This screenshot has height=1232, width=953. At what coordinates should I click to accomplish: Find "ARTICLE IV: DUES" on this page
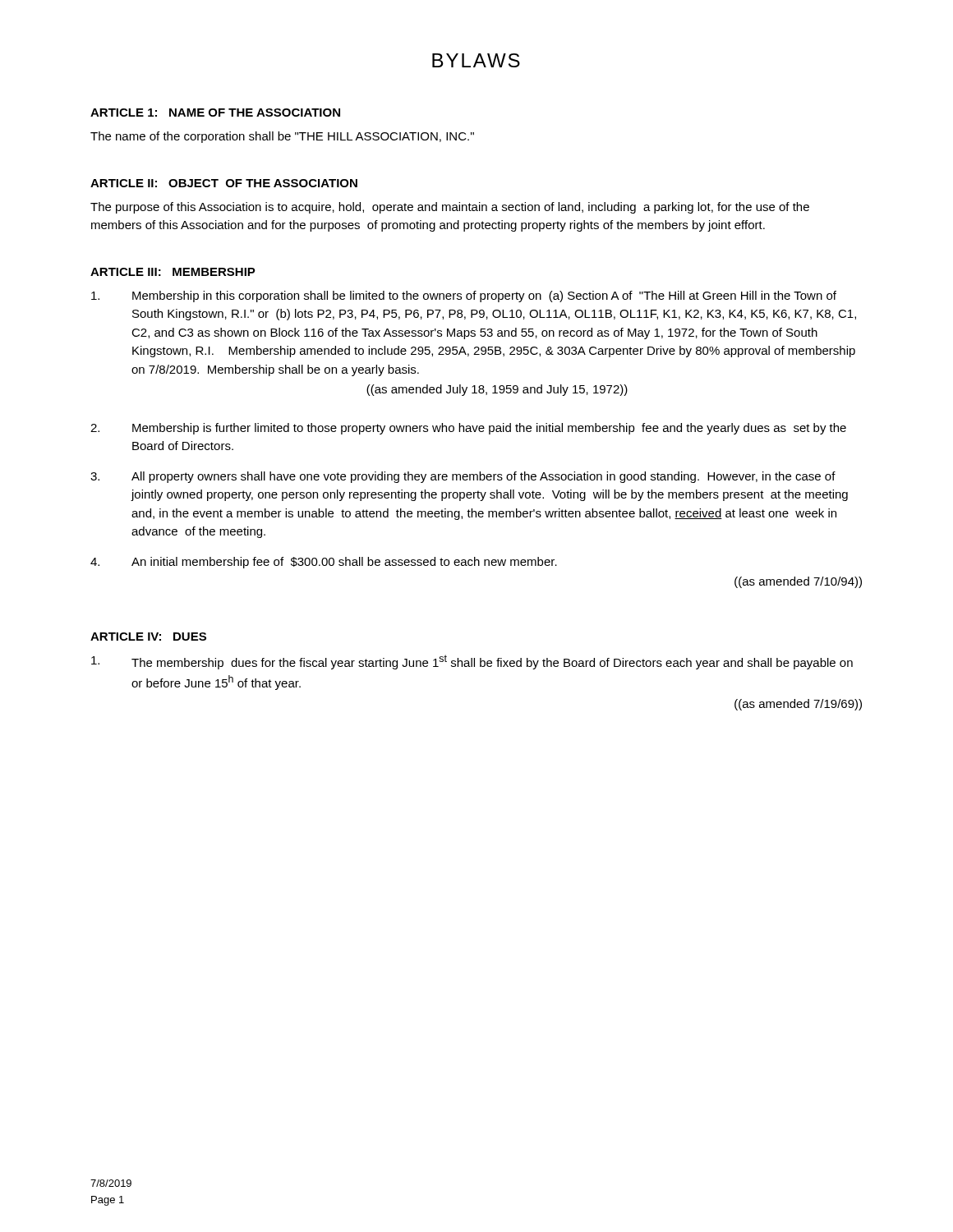point(149,636)
